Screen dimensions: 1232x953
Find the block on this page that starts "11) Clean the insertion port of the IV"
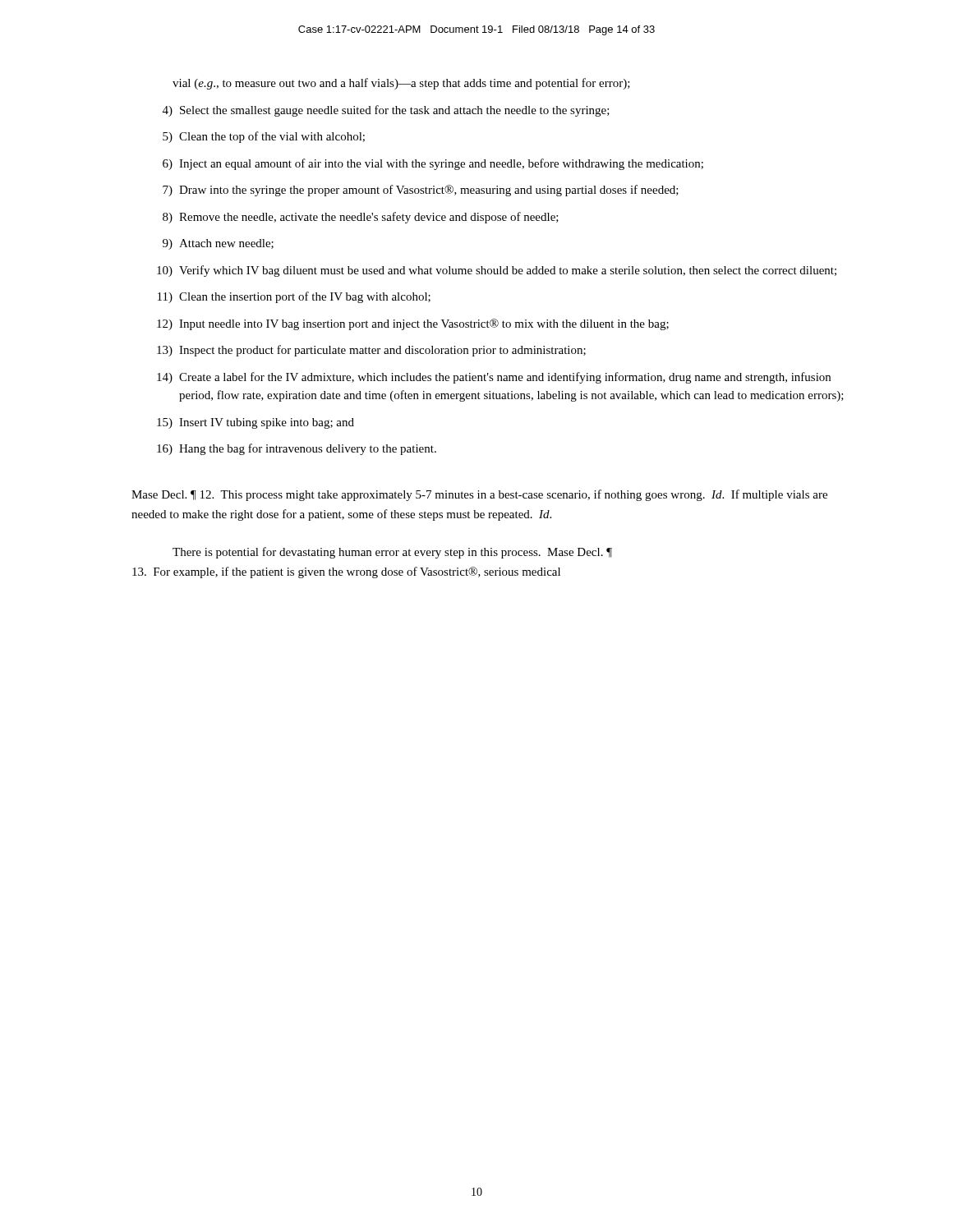[294, 297]
